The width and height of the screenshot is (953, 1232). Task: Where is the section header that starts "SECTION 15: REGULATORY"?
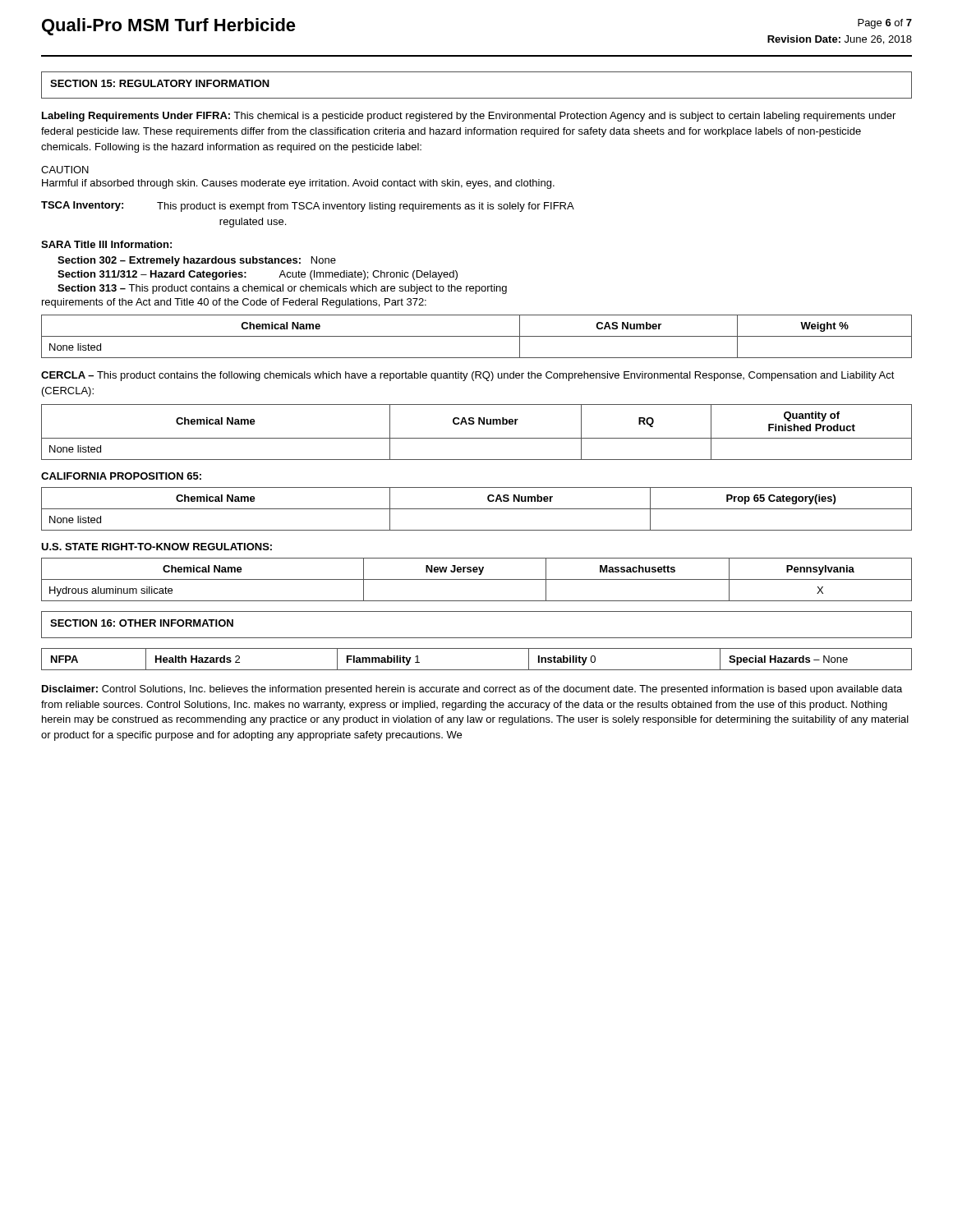click(x=160, y=83)
